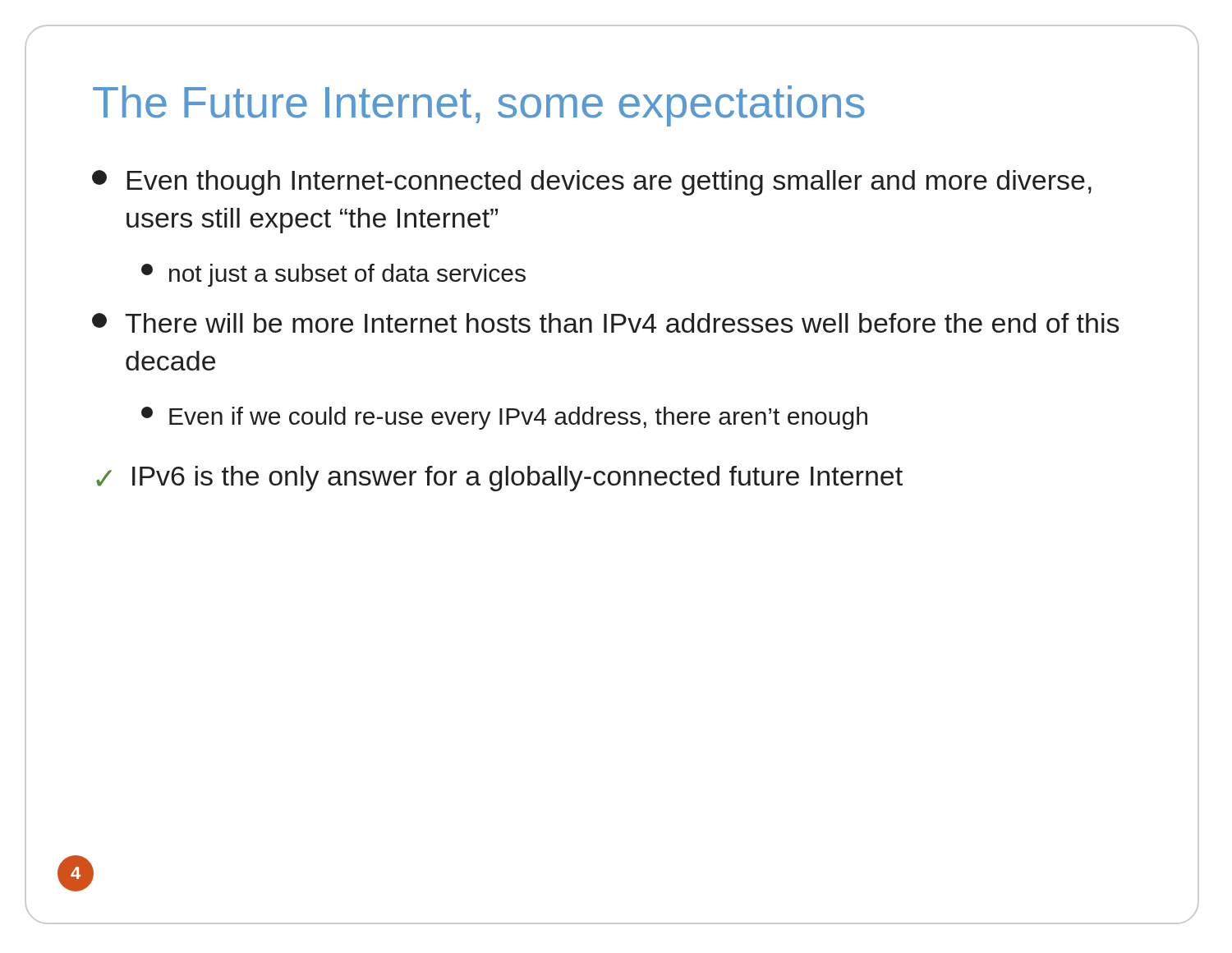
Task: Find the list item with the text "not just a subset of data services"
Action: (333, 275)
